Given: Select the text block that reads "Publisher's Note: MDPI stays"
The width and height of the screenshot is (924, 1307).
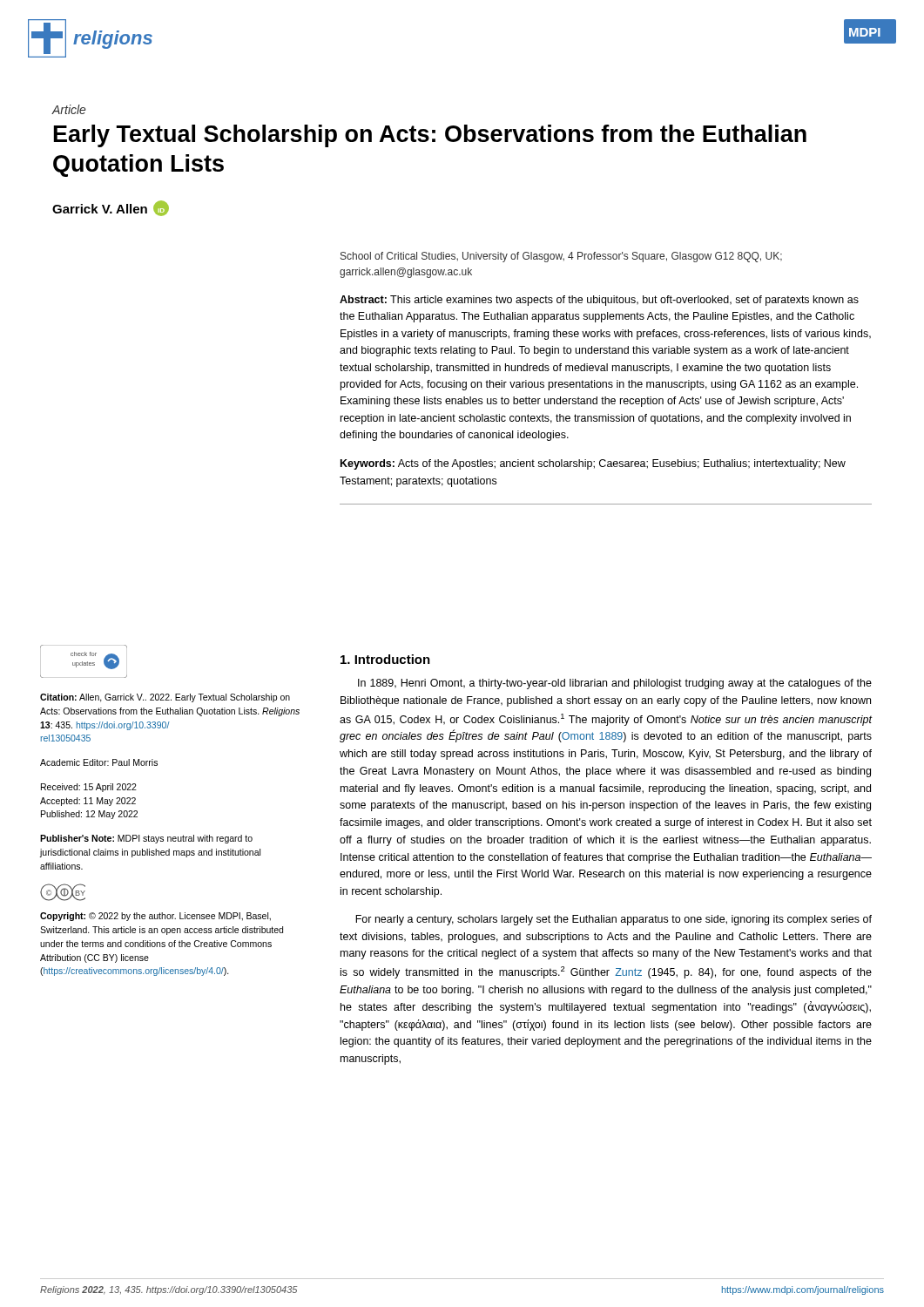Looking at the screenshot, I should tap(151, 852).
